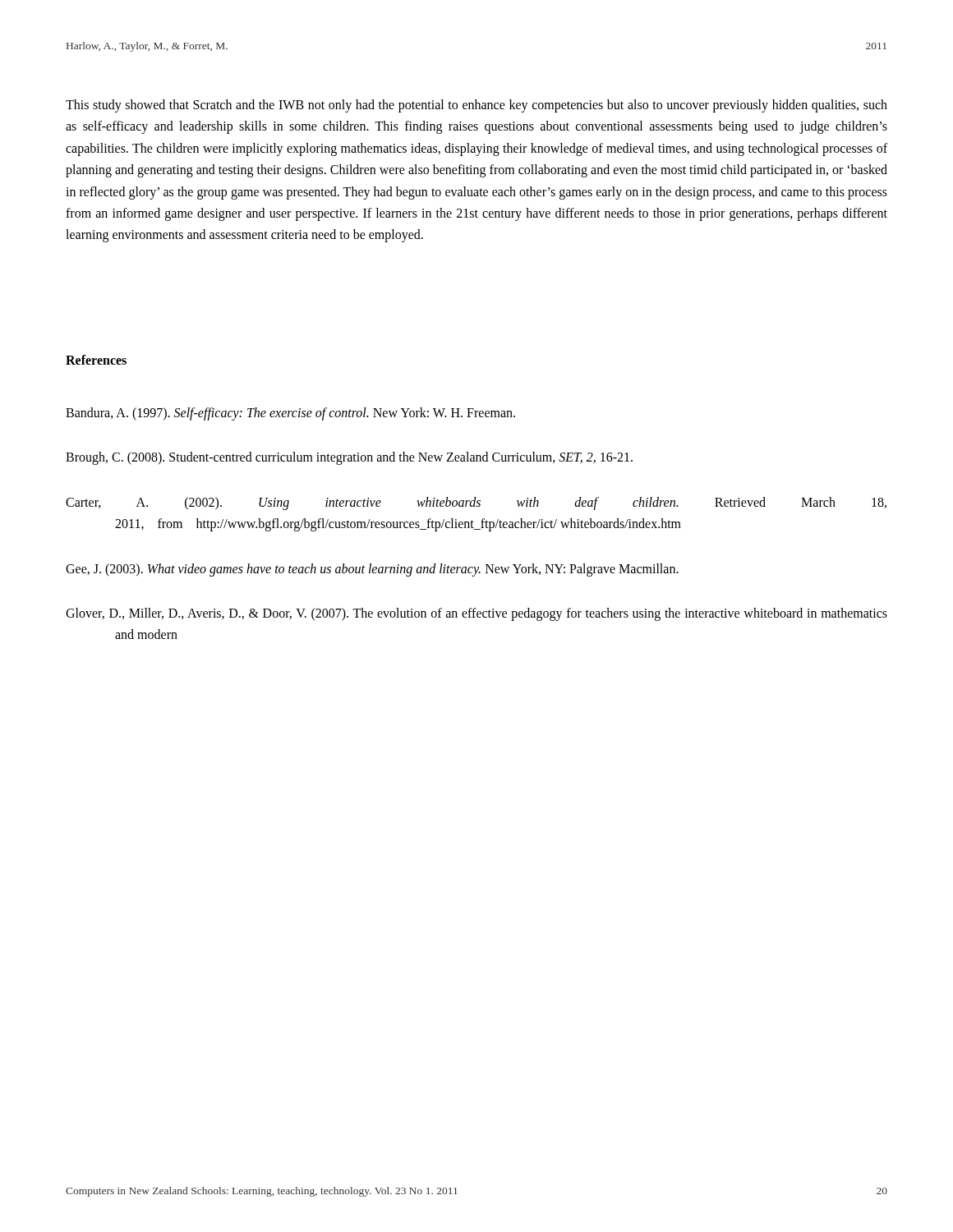Find the list item containing "Brough, C. (2008). Student-centred curriculum integration and"

(x=350, y=457)
